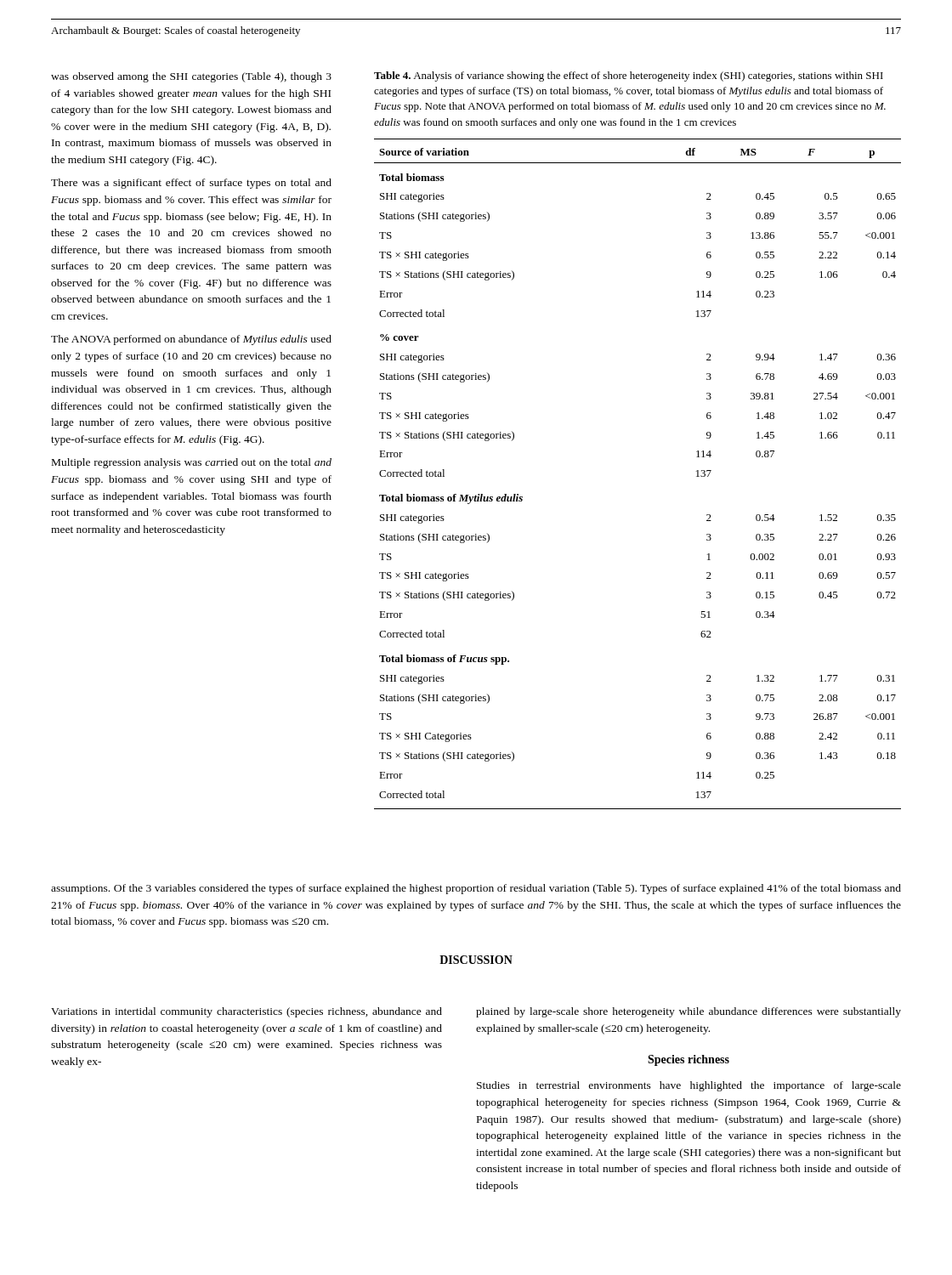This screenshot has height=1275, width=952.
Task: Locate the text block with the text "was observed among"
Action: [x=191, y=118]
